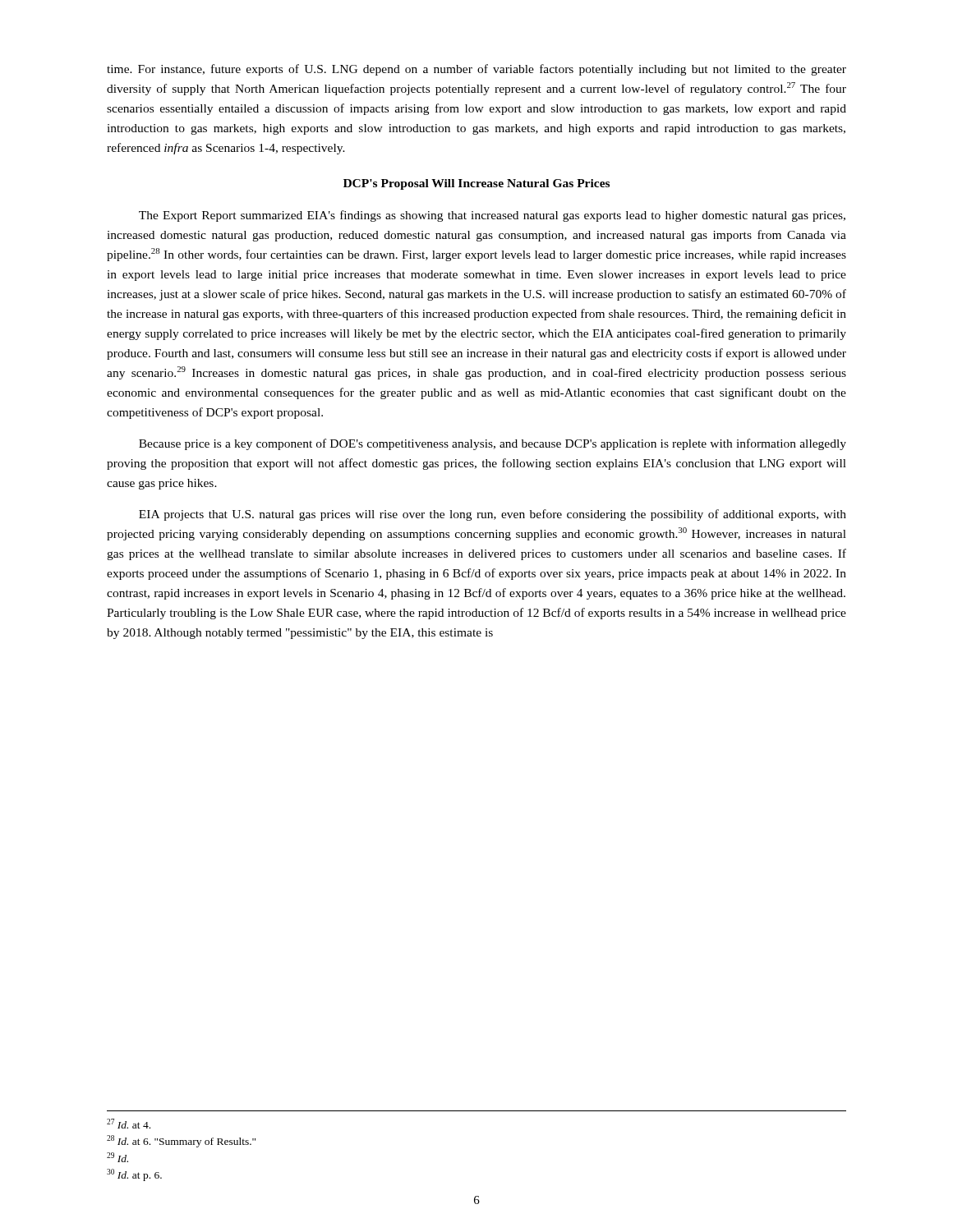Select the block starting "Because price is a"
This screenshot has width=953, height=1232.
click(476, 463)
